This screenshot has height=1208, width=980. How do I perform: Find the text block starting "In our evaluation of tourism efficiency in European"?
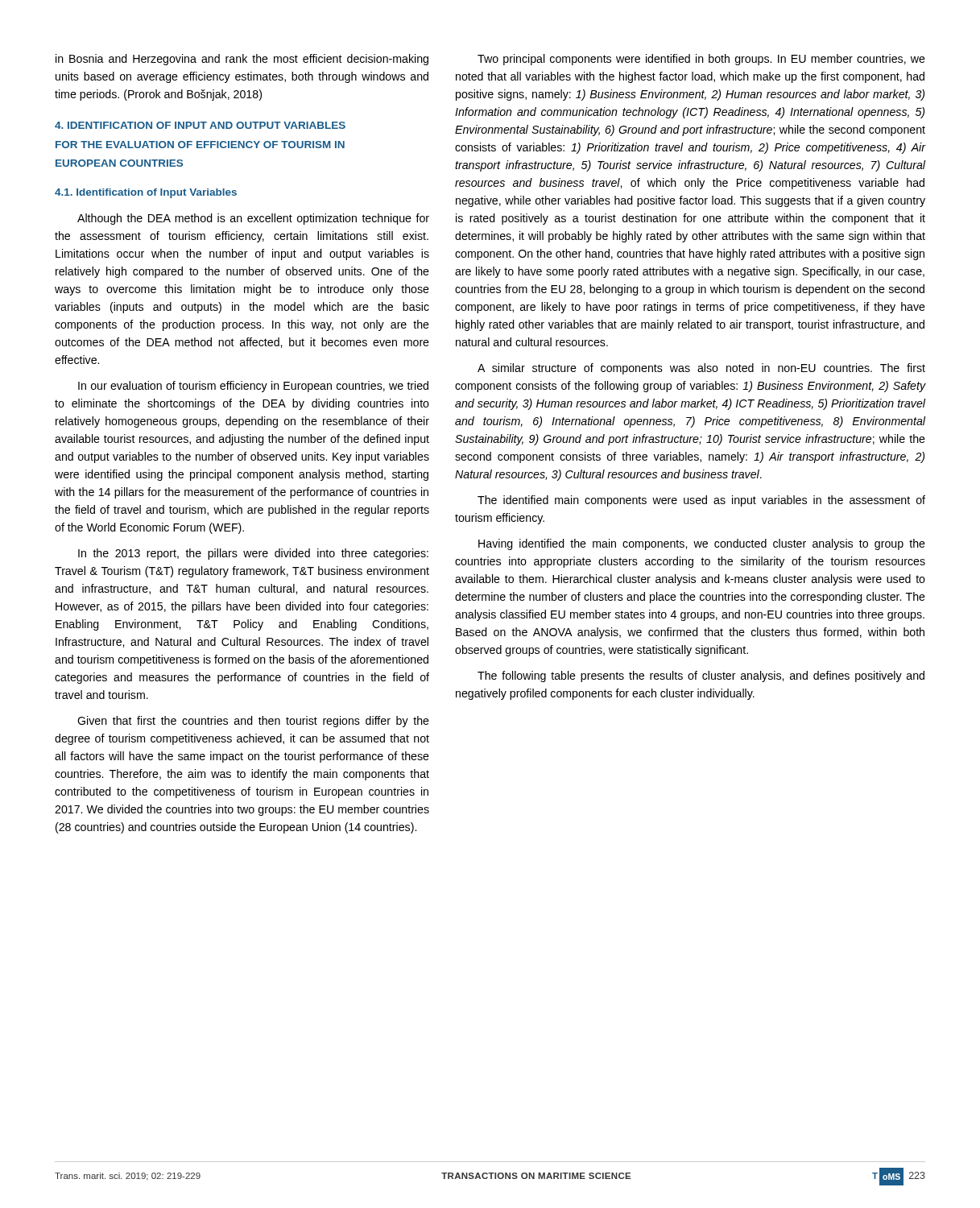click(x=242, y=456)
